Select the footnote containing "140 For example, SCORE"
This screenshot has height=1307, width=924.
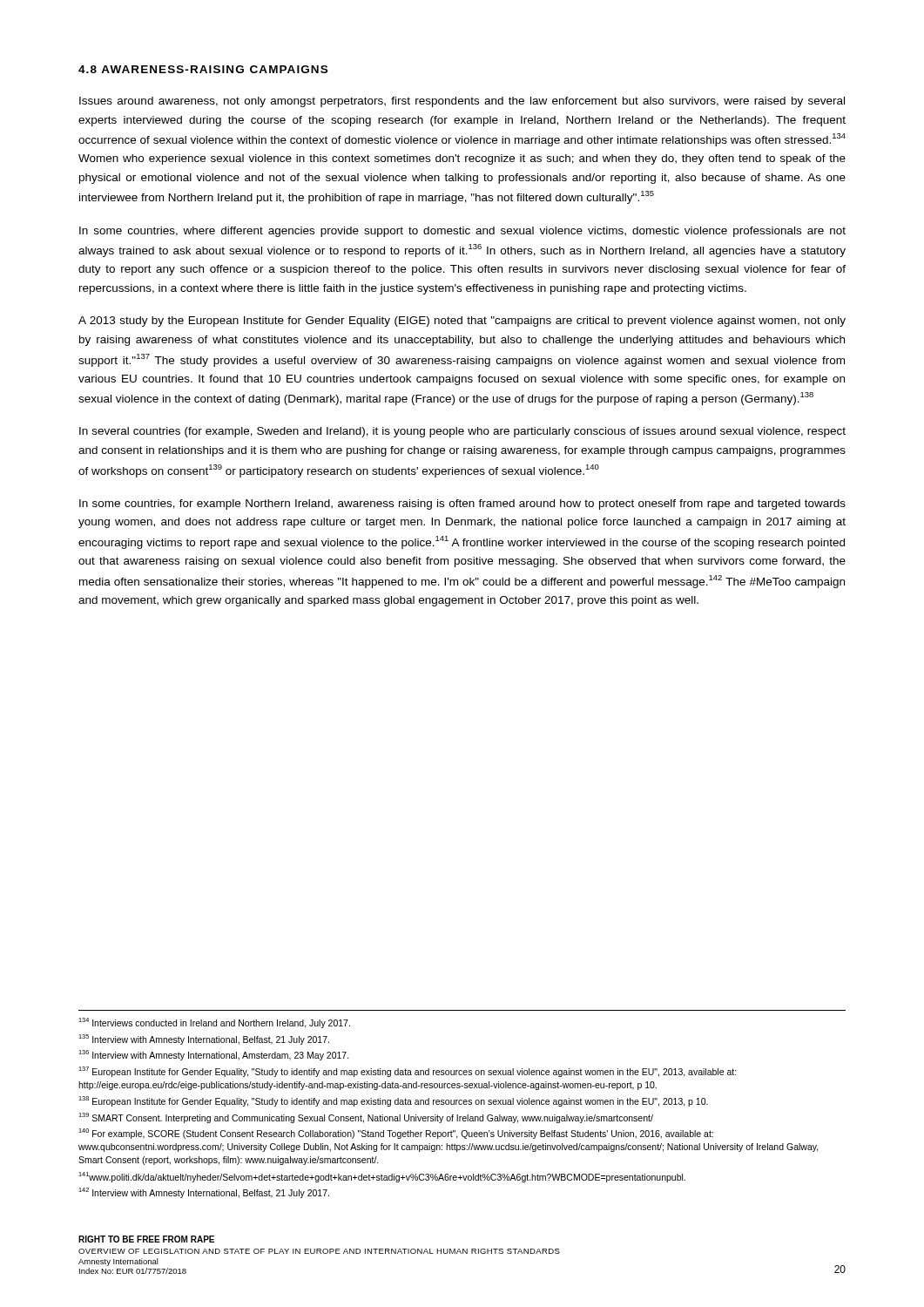click(x=449, y=1146)
